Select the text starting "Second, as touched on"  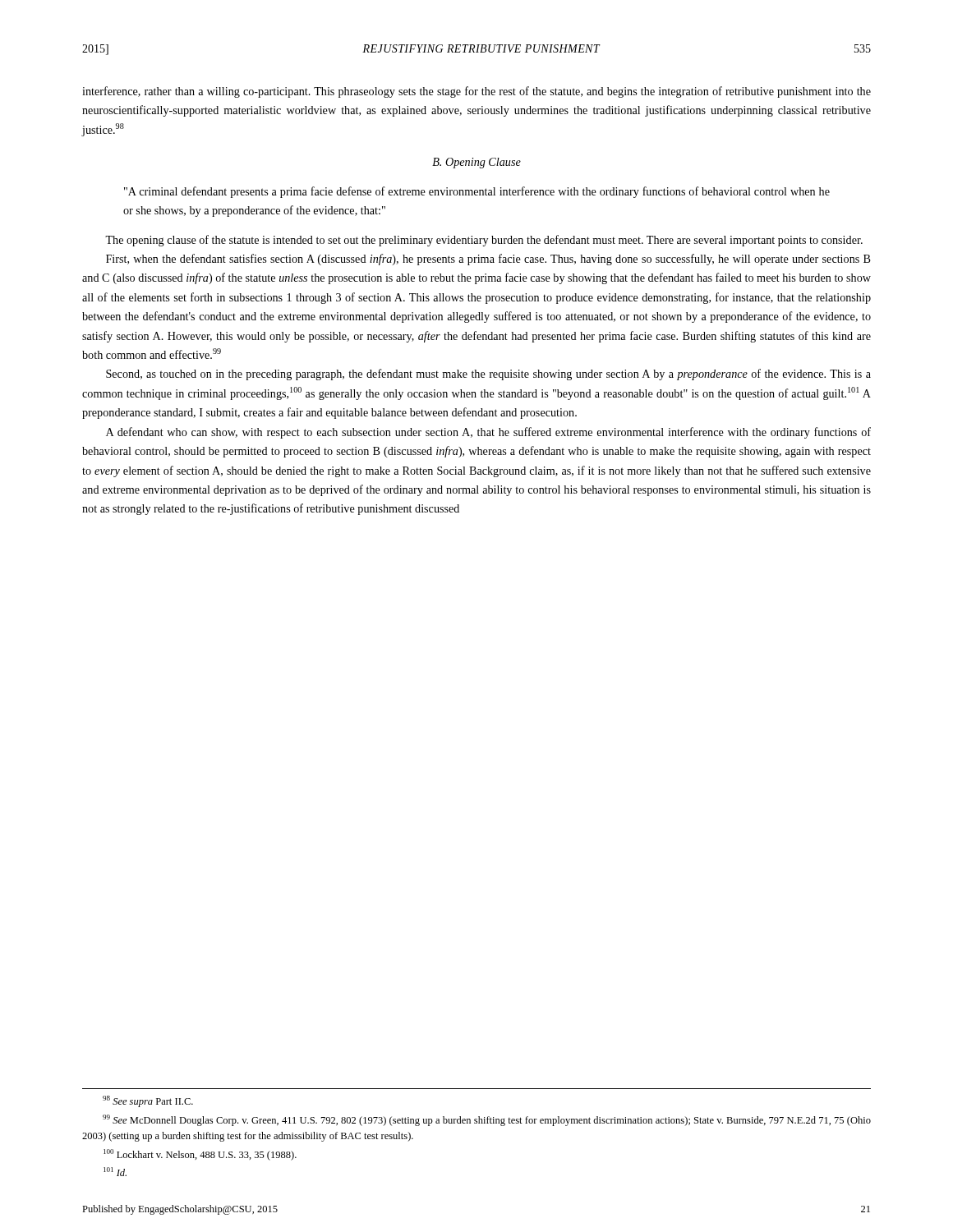click(476, 394)
